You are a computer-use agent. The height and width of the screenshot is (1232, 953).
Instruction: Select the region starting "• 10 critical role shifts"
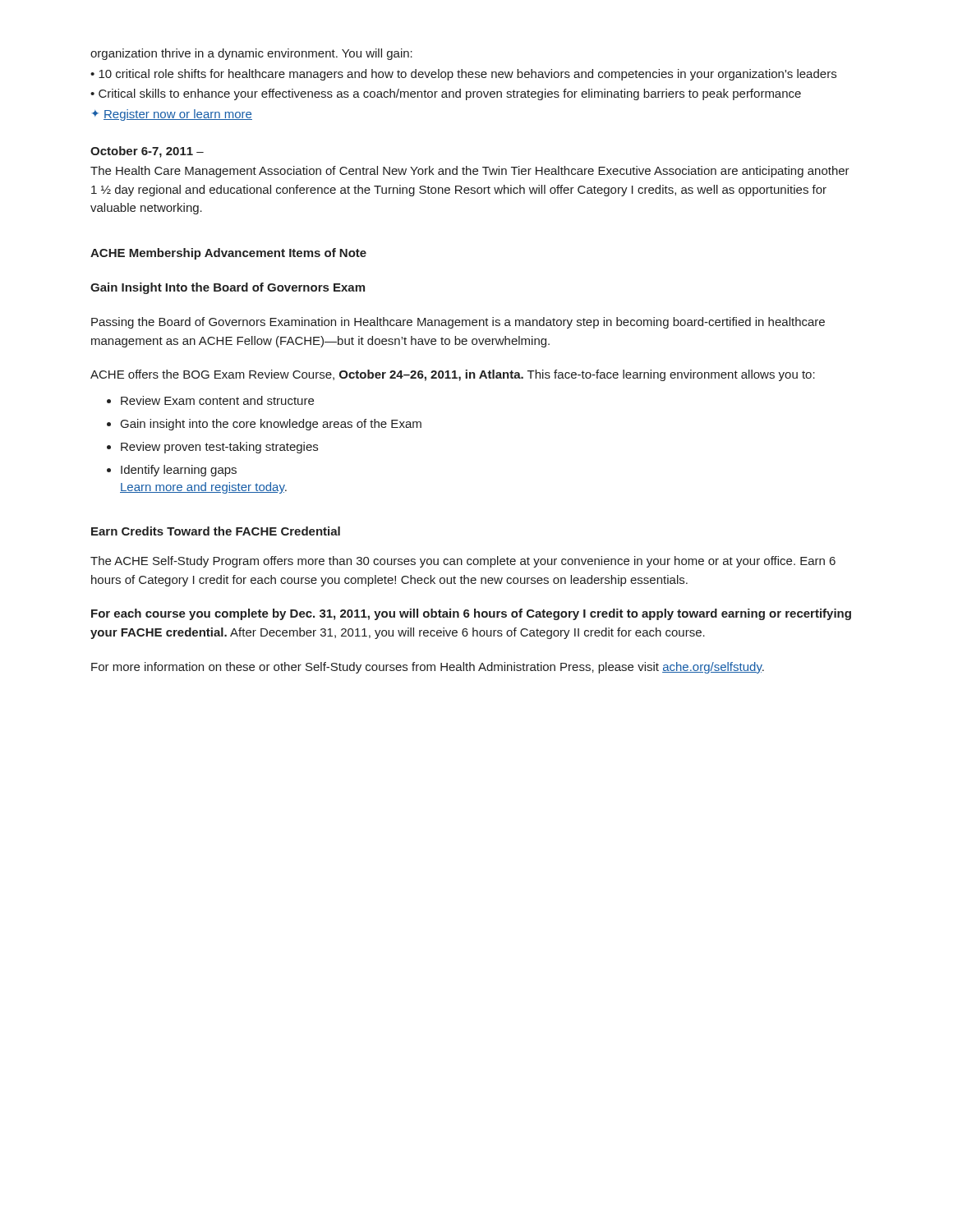(x=464, y=73)
